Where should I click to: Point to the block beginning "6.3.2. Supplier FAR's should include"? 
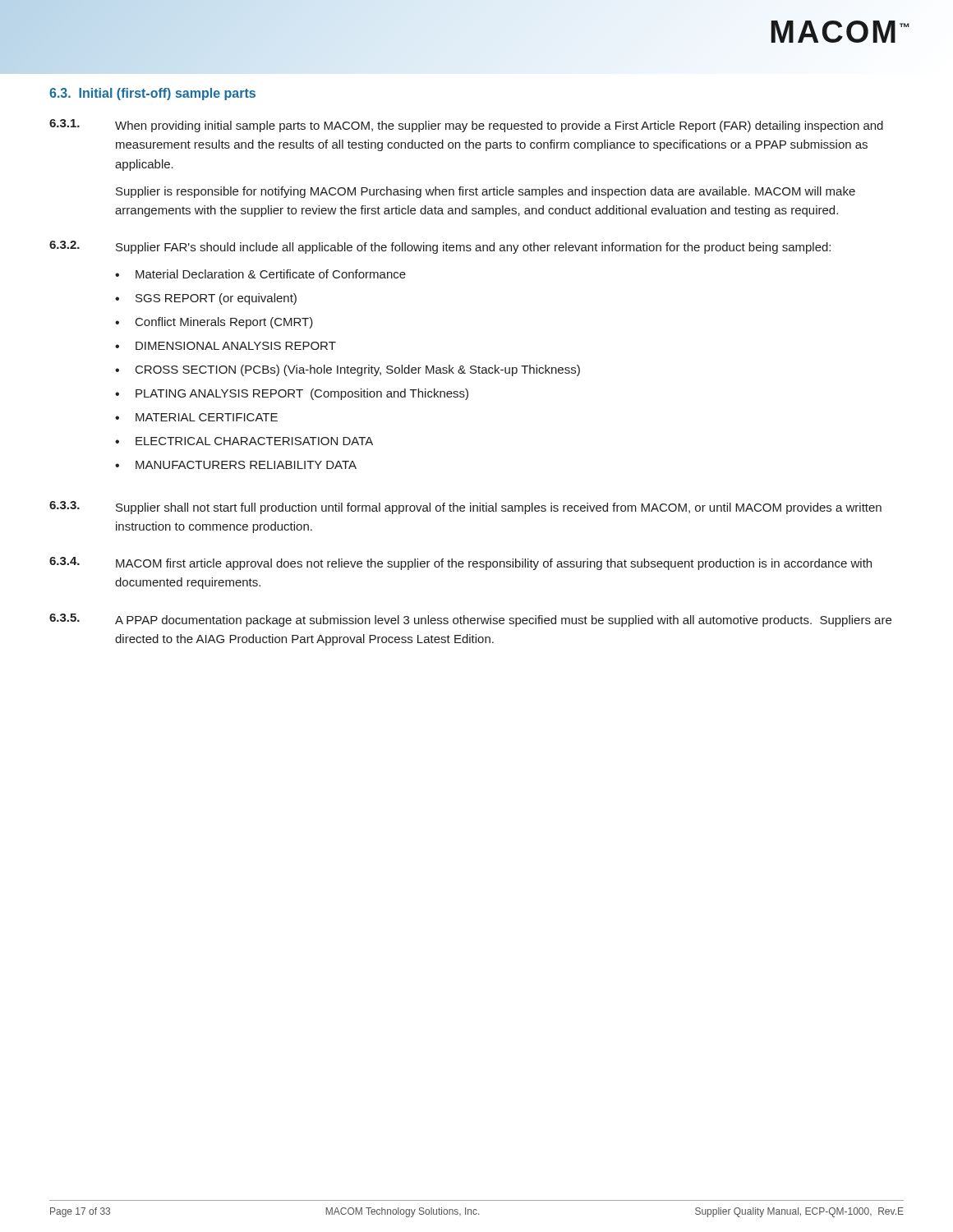(x=476, y=358)
